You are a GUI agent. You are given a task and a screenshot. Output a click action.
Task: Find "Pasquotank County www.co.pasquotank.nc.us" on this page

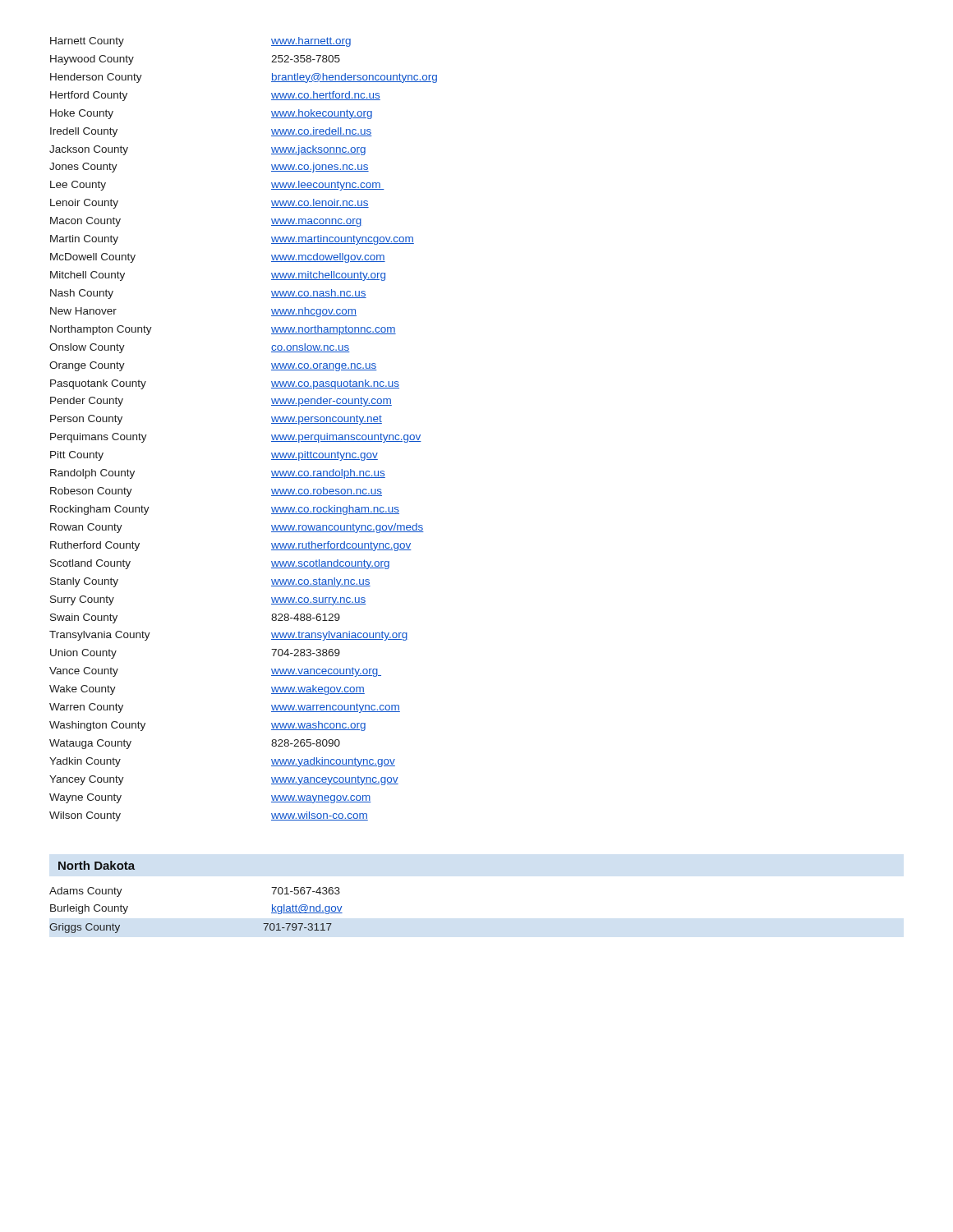pos(101,384)
